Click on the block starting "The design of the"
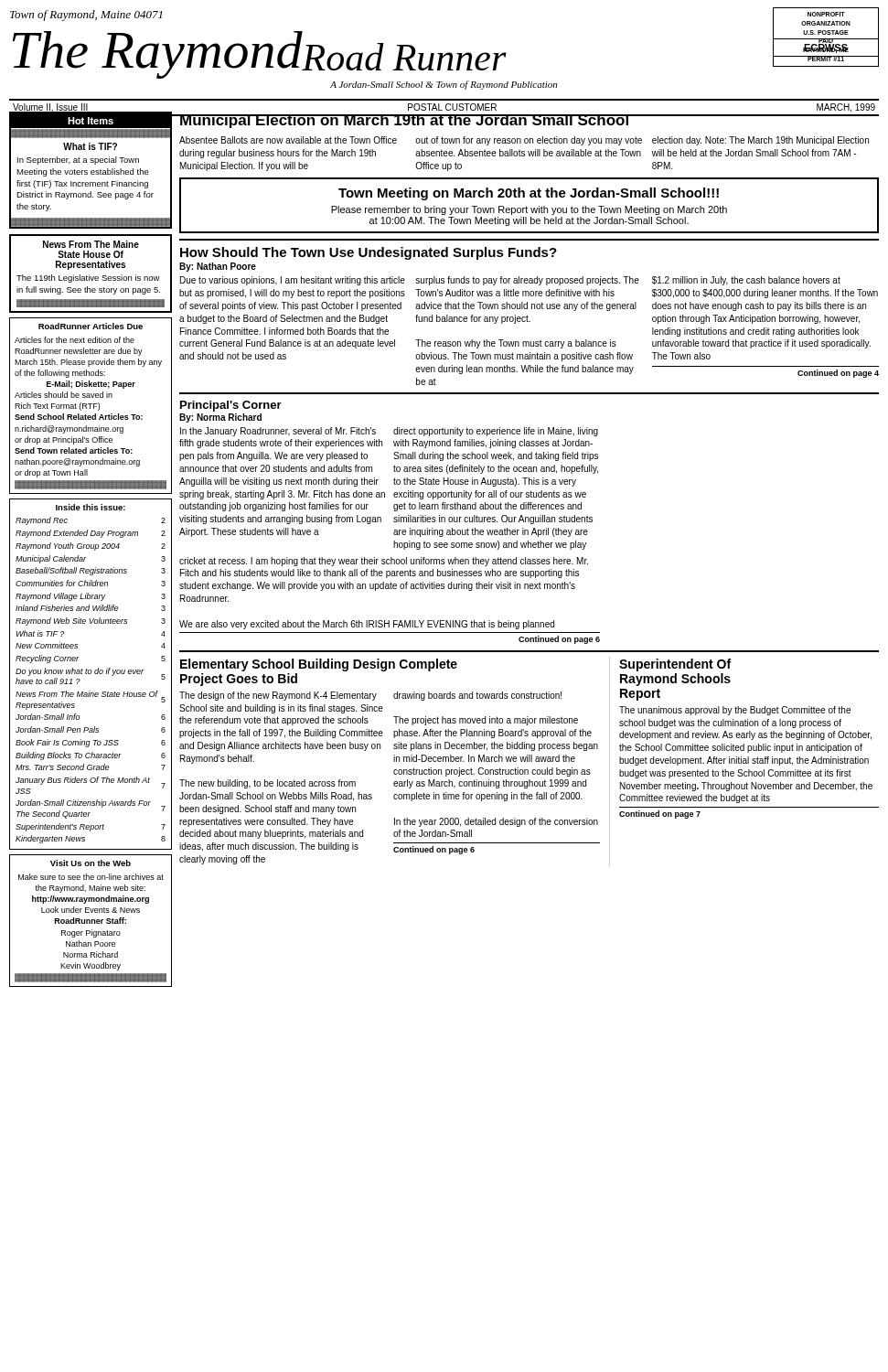This screenshot has height=1372, width=888. (x=390, y=778)
